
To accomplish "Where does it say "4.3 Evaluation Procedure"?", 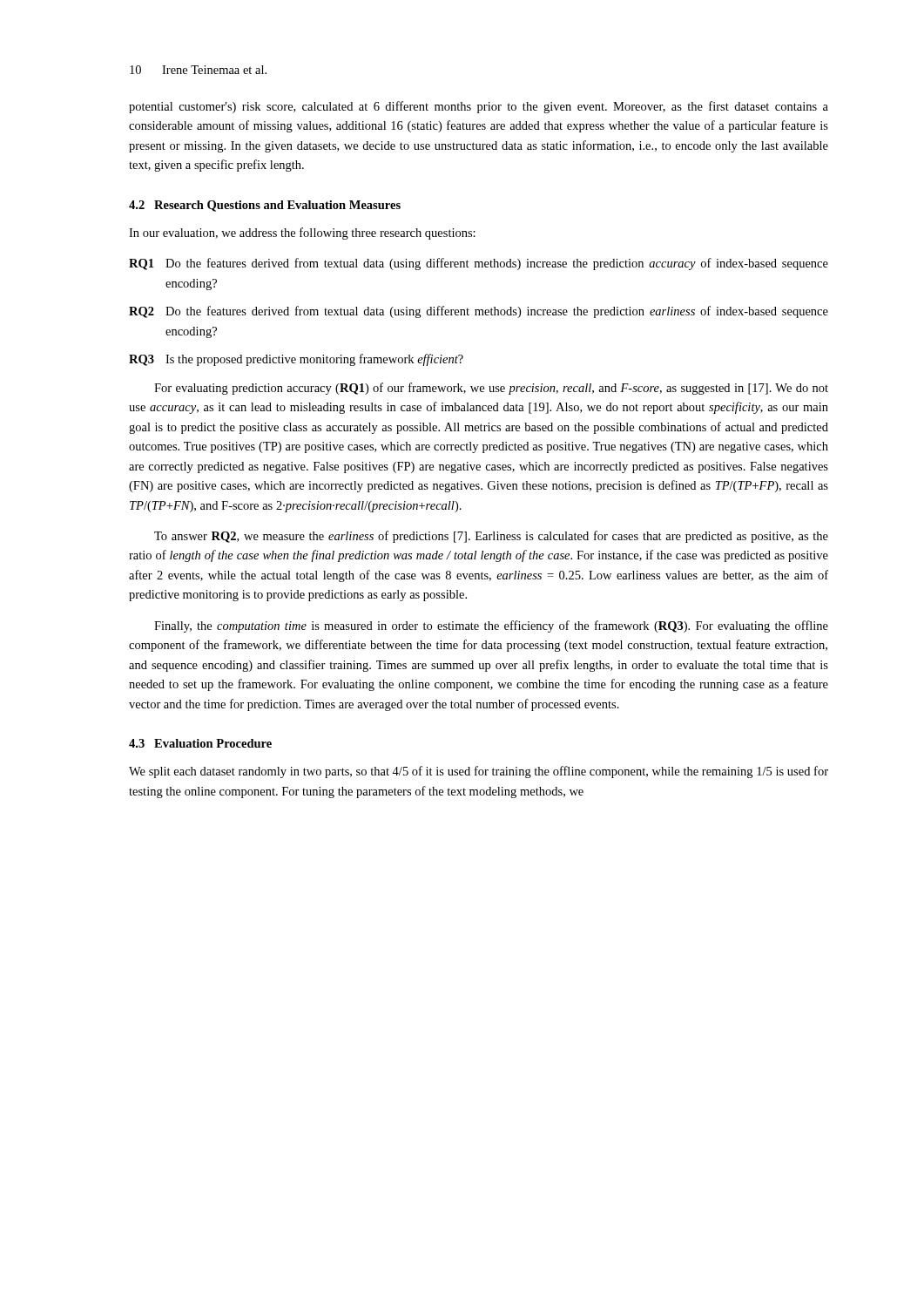I will [200, 743].
